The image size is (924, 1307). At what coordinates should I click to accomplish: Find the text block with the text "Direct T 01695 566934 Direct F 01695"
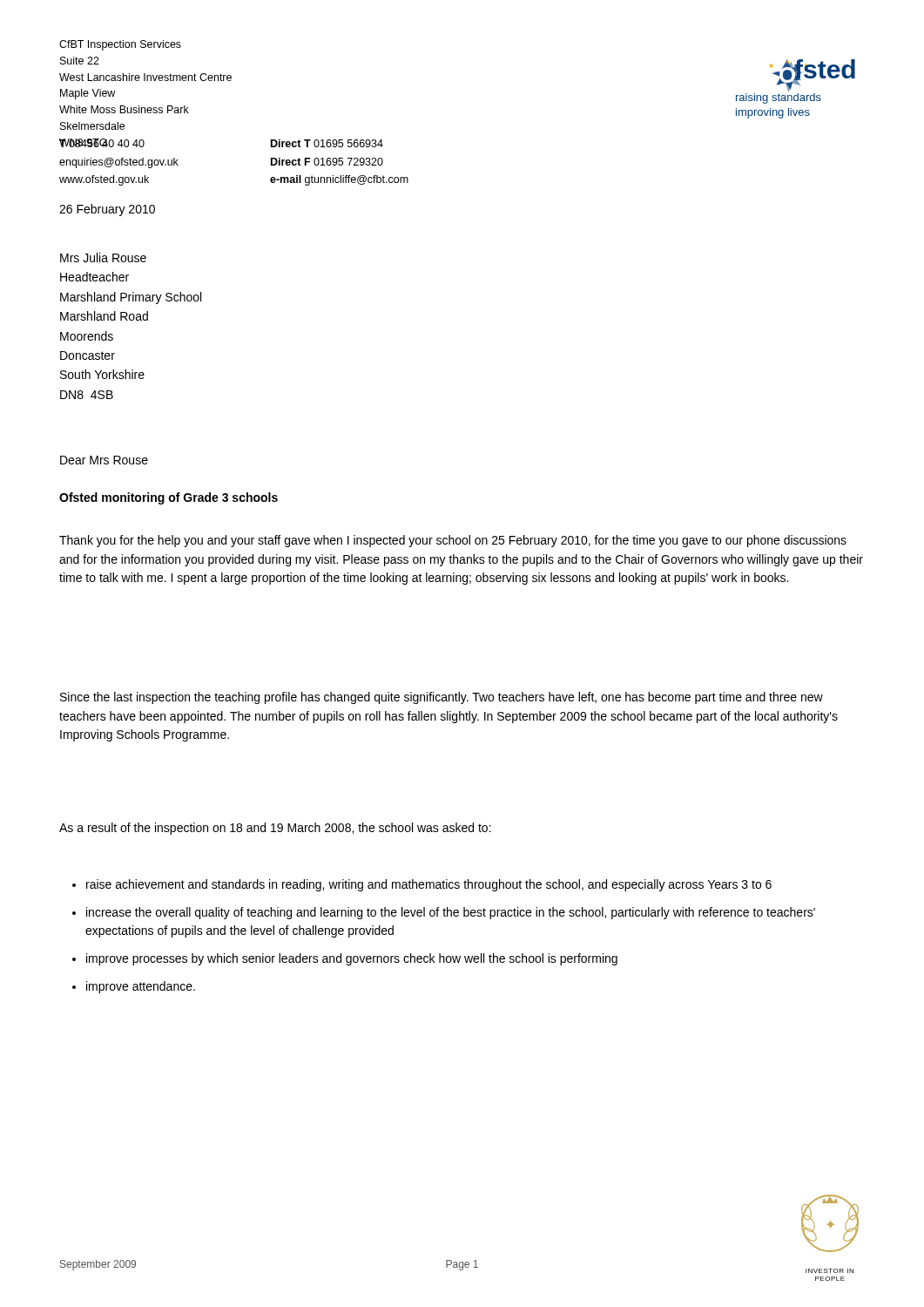click(339, 162)
